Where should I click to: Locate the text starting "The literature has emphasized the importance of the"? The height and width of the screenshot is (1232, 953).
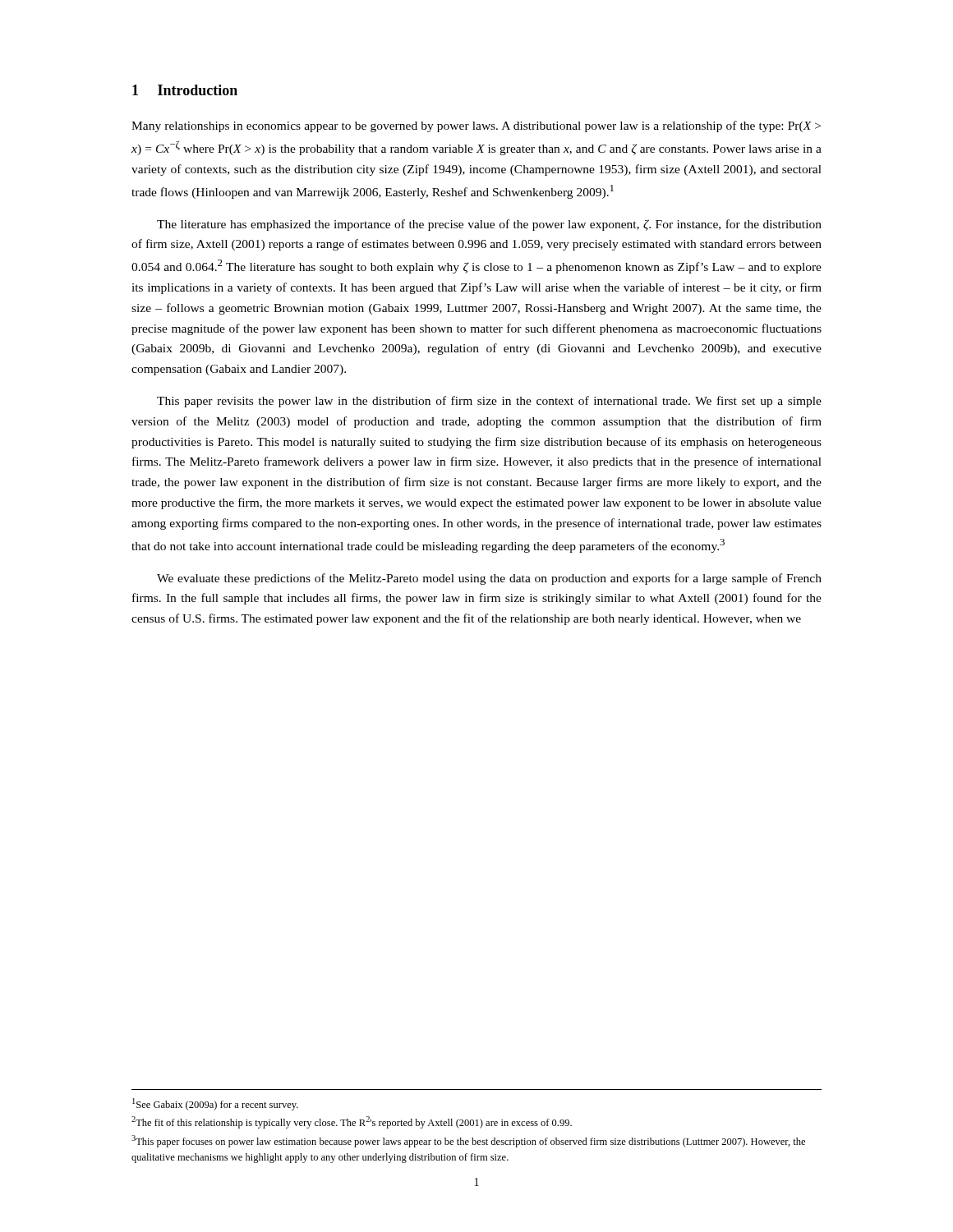pos(476,296)
